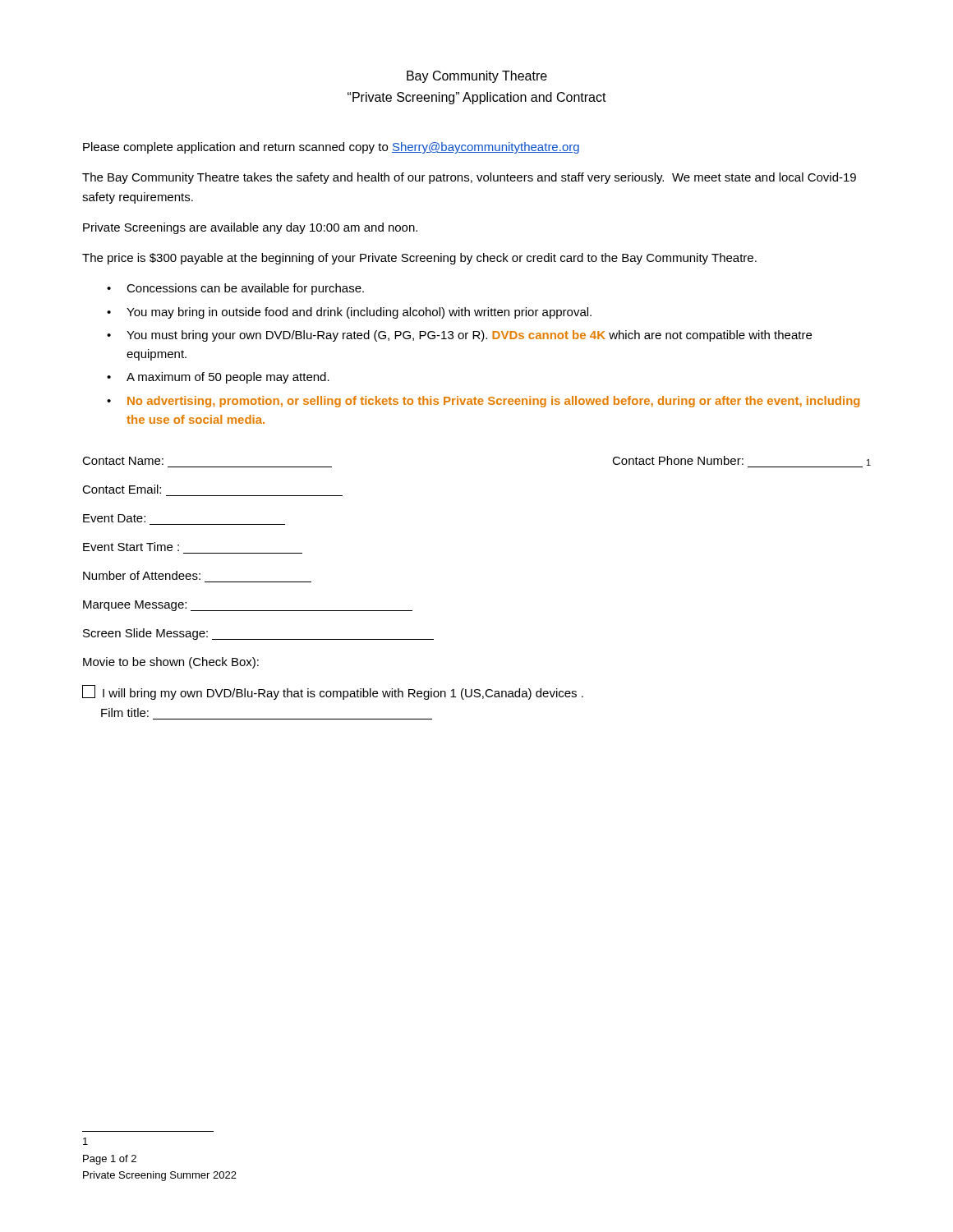Select a footnote
This screenshot has height=1232, width=953.
tap(85, 1141)
